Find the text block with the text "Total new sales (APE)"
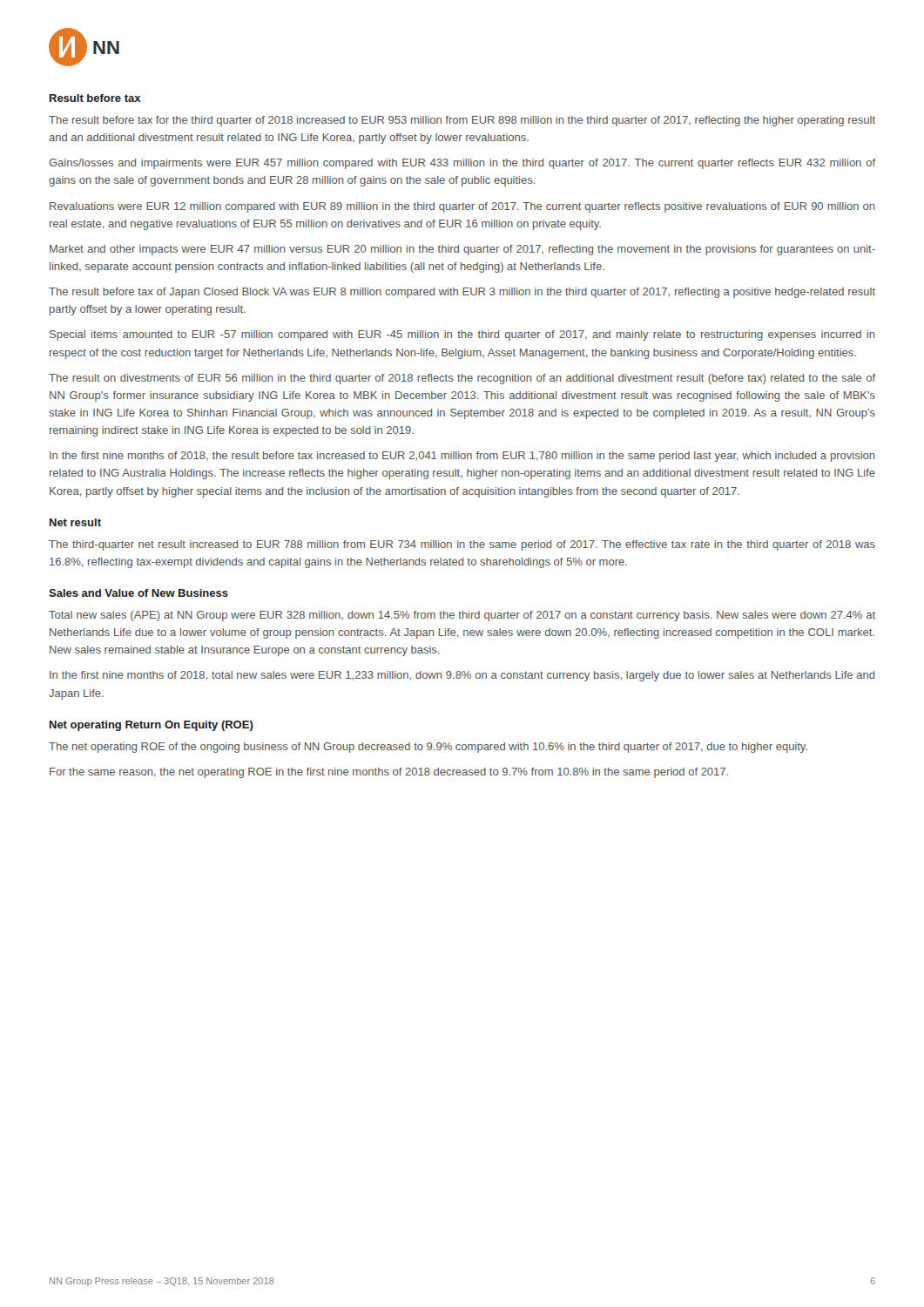Screen dimensions: 1307x924 (462, 632)
